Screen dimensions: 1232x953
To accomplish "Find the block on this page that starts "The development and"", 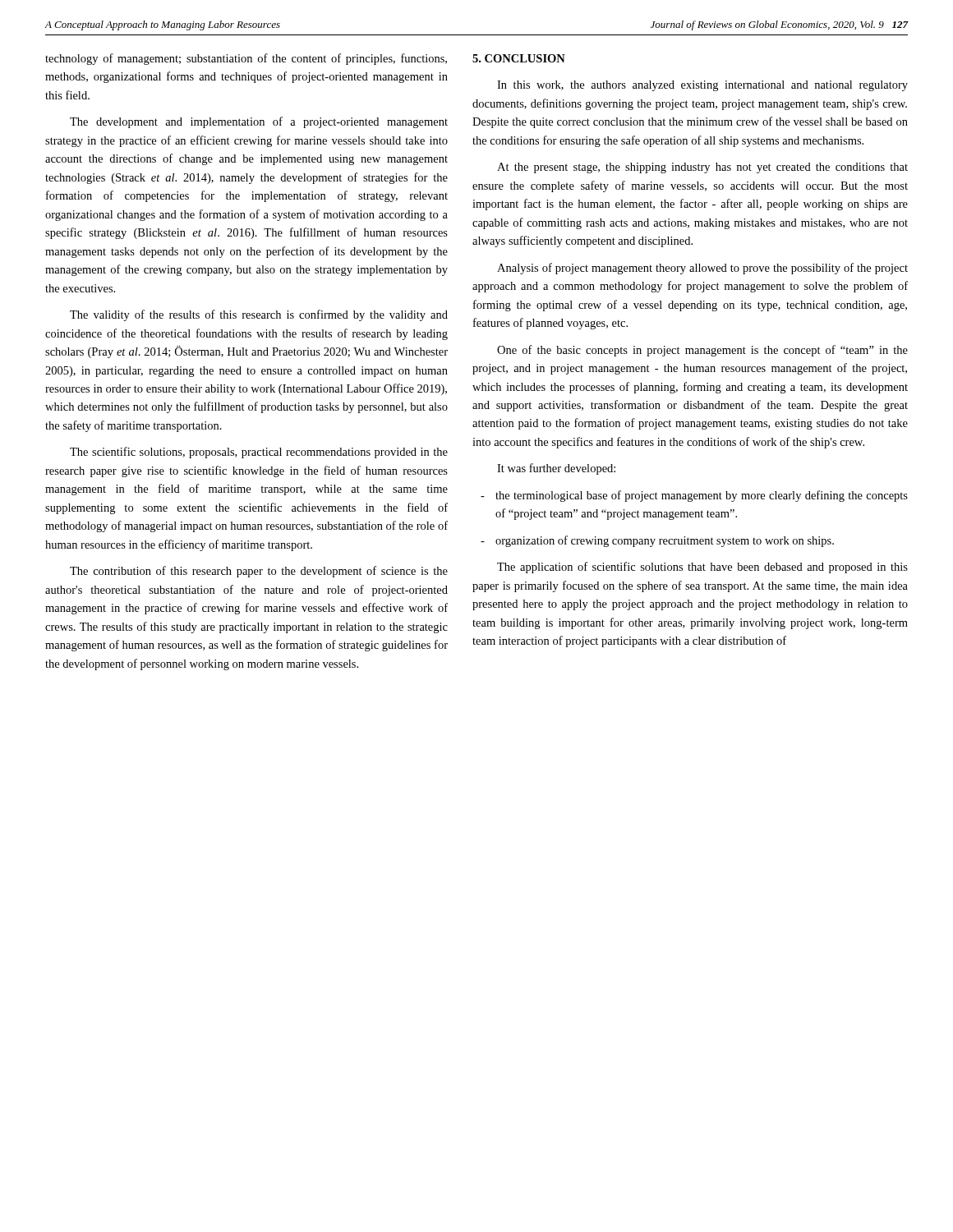I will 246,205.
